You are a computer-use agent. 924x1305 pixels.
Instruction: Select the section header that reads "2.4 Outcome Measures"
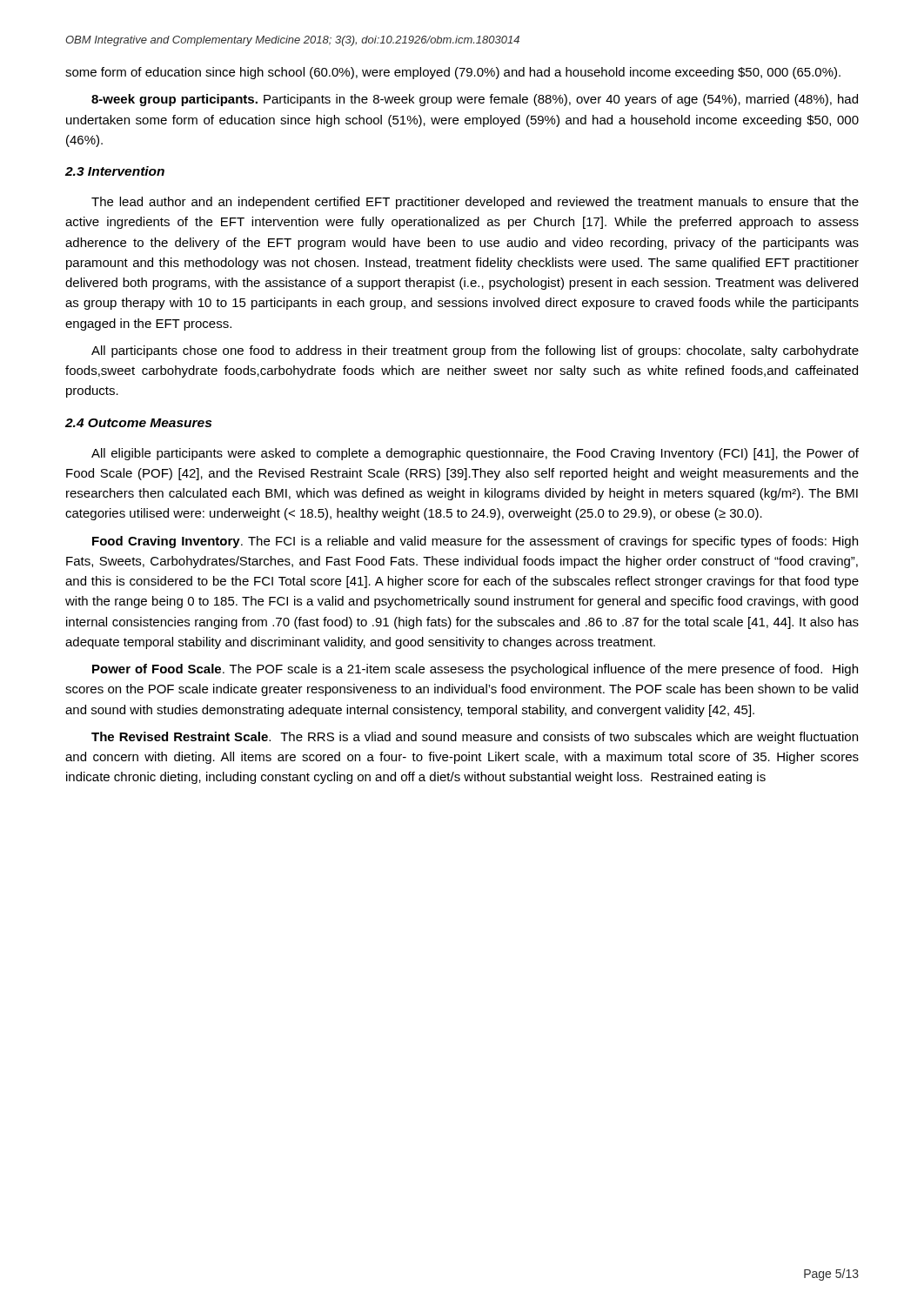[x=139, y=422]
